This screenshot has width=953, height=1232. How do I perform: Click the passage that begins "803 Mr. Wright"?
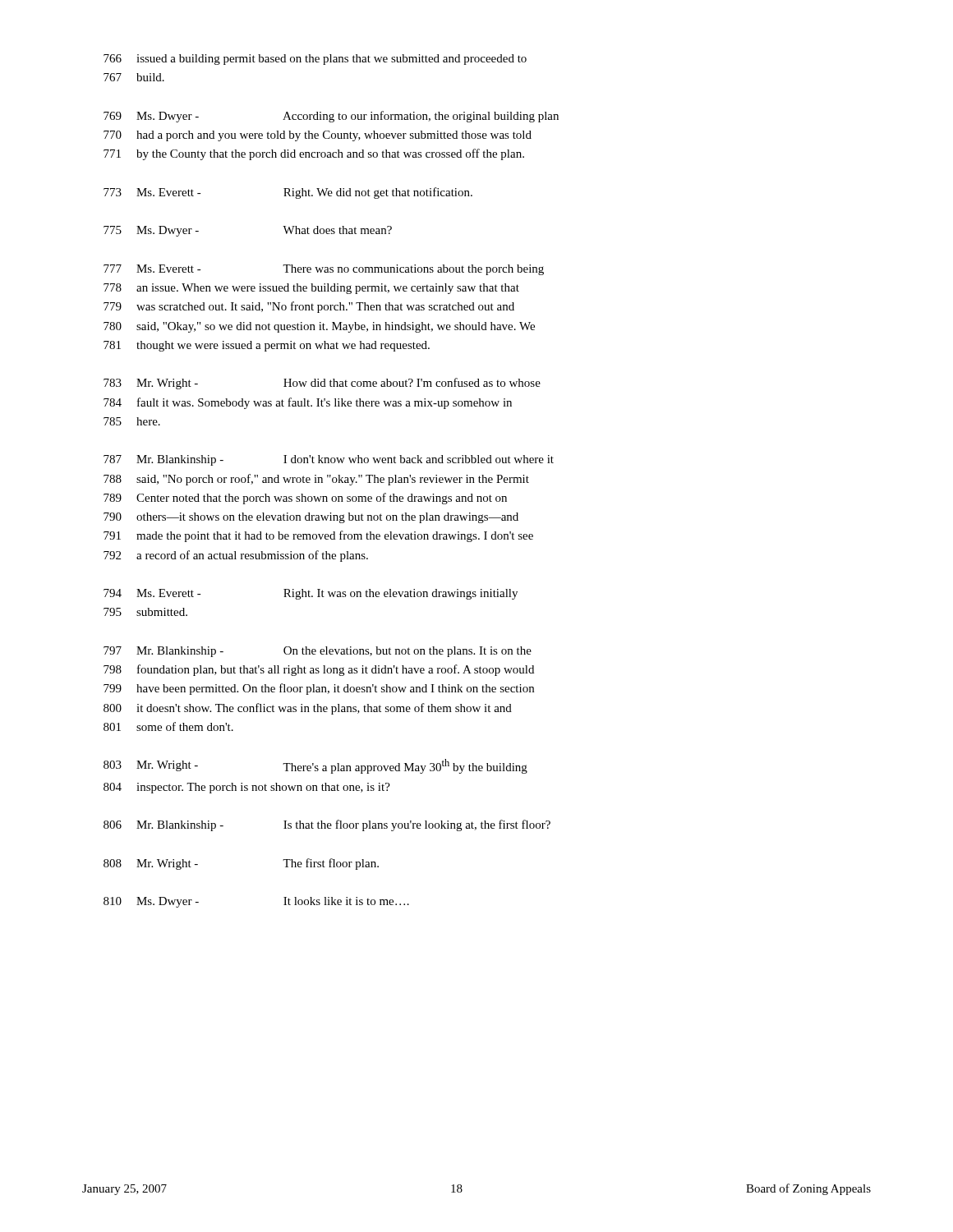coord(476,776)
